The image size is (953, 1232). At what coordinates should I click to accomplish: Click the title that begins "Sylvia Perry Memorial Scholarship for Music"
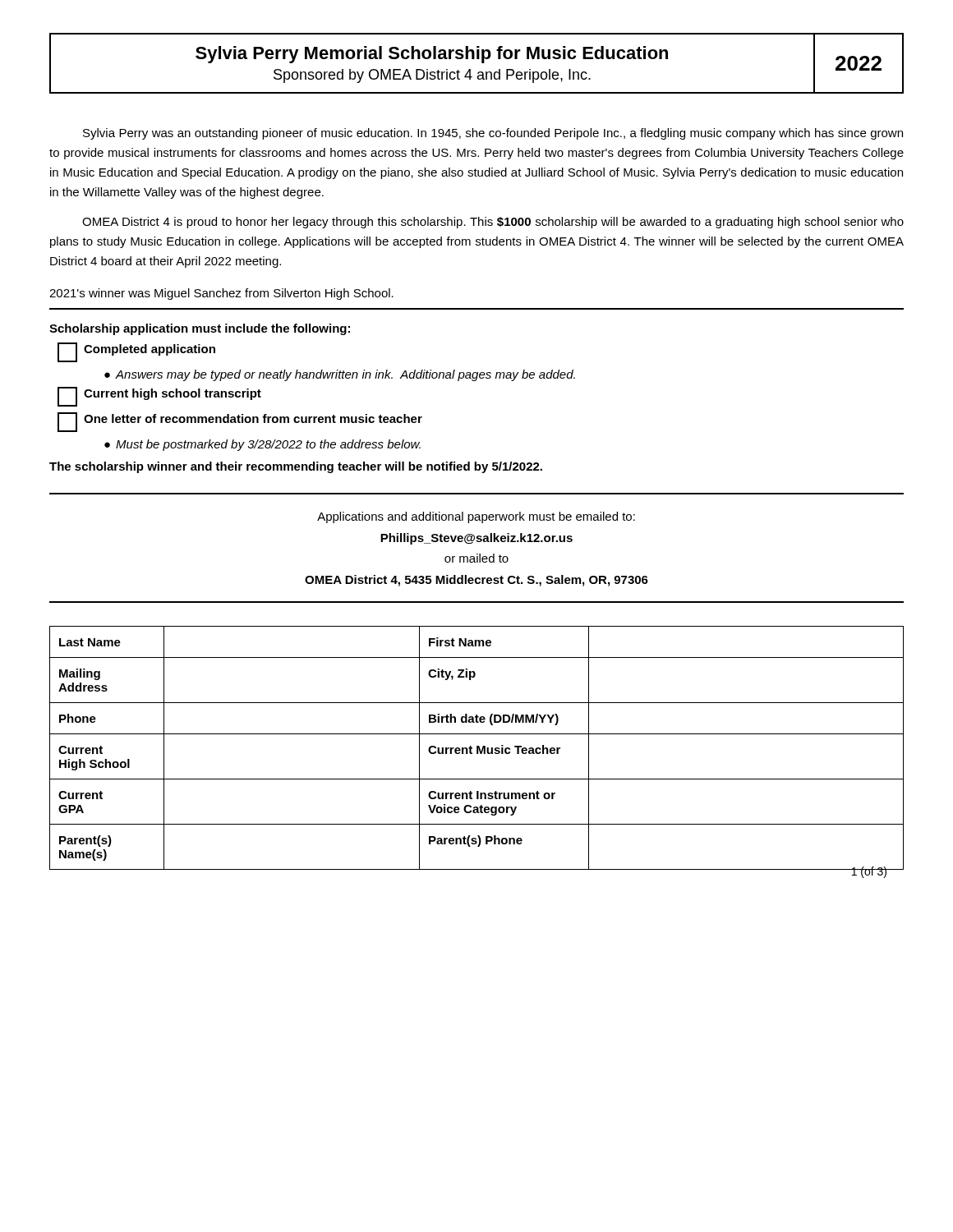[476, 63]
